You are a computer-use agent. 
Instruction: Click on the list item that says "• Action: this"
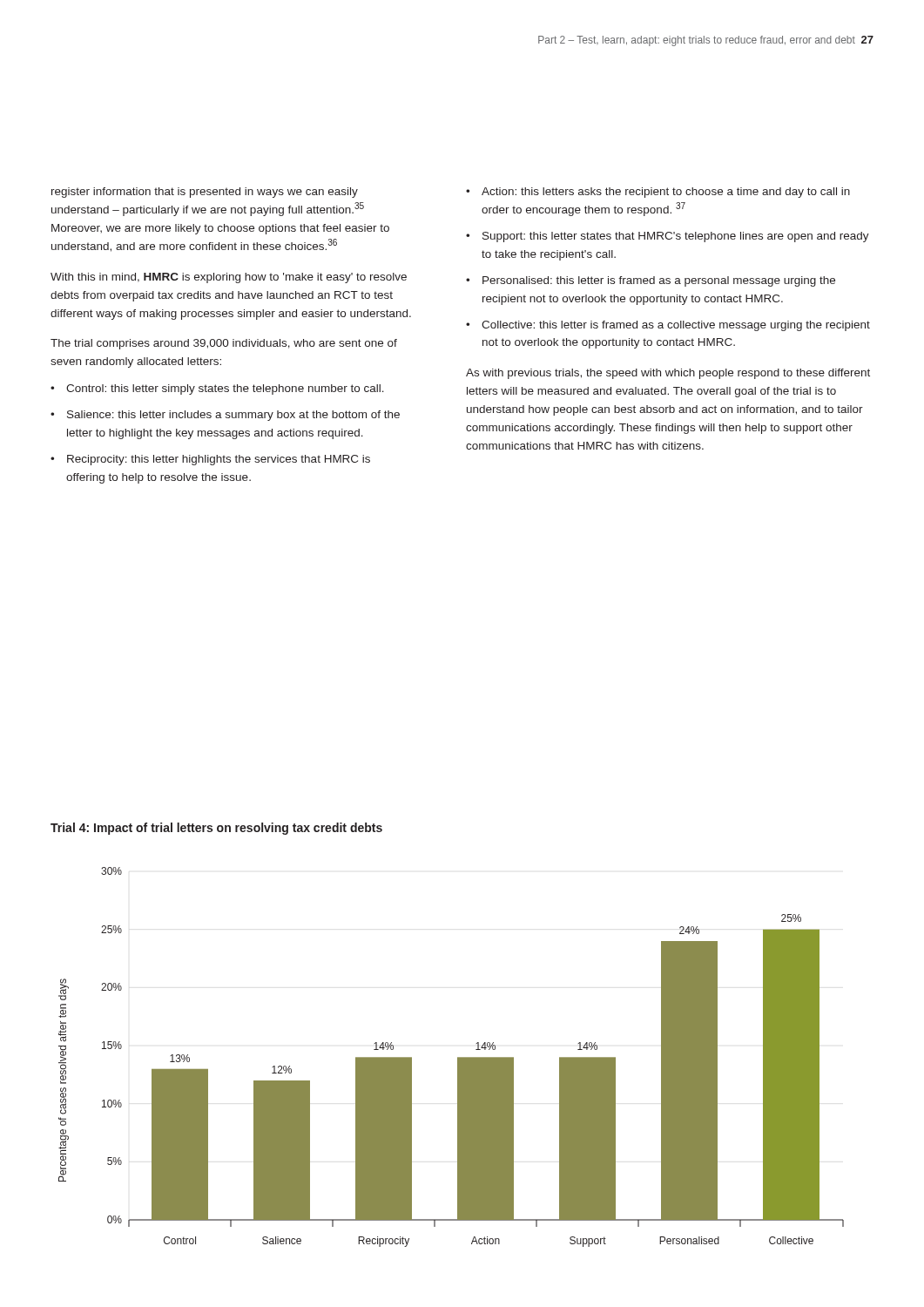pyautogui.click(x=658, y=200)
